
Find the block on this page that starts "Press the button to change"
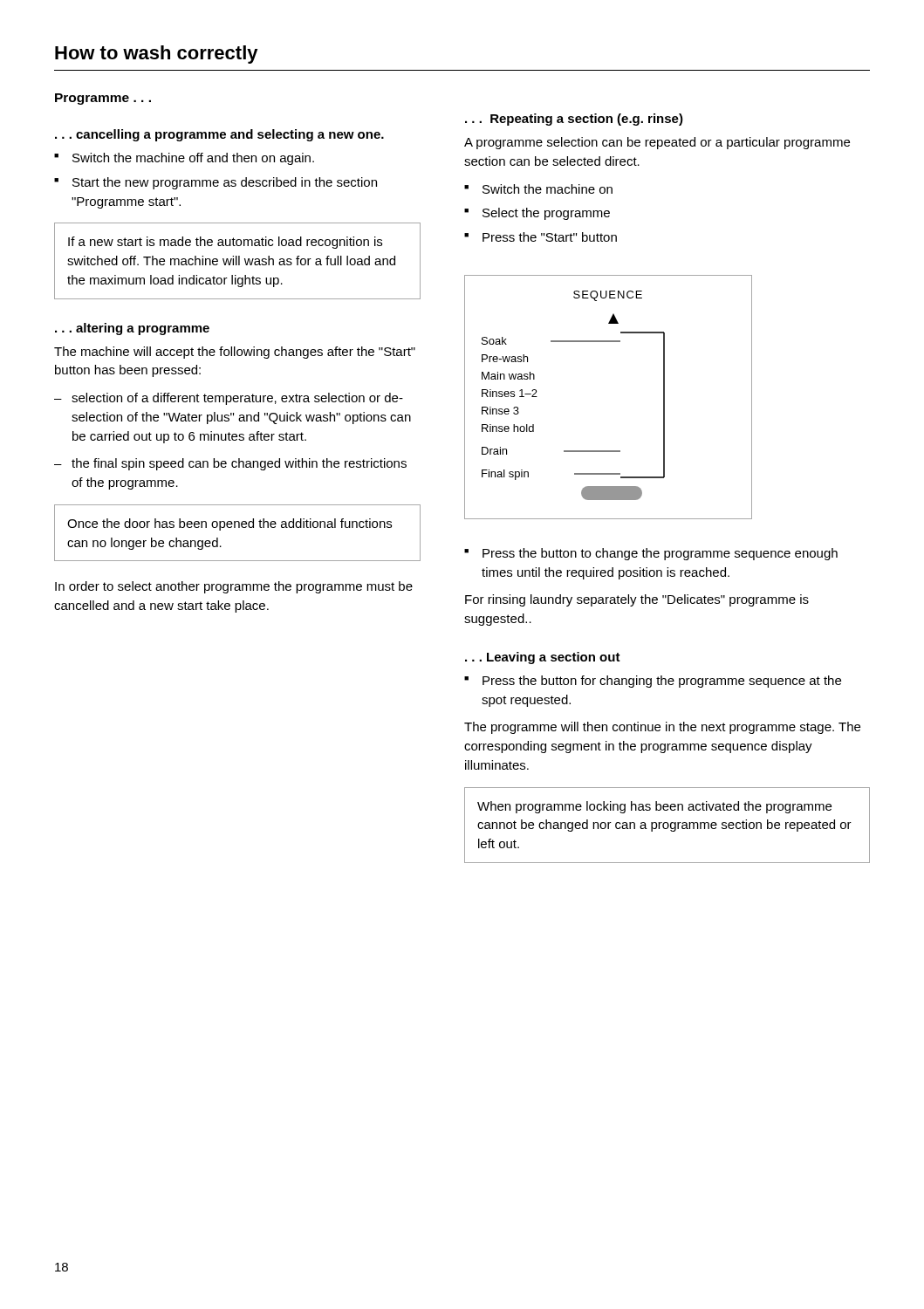660,562
